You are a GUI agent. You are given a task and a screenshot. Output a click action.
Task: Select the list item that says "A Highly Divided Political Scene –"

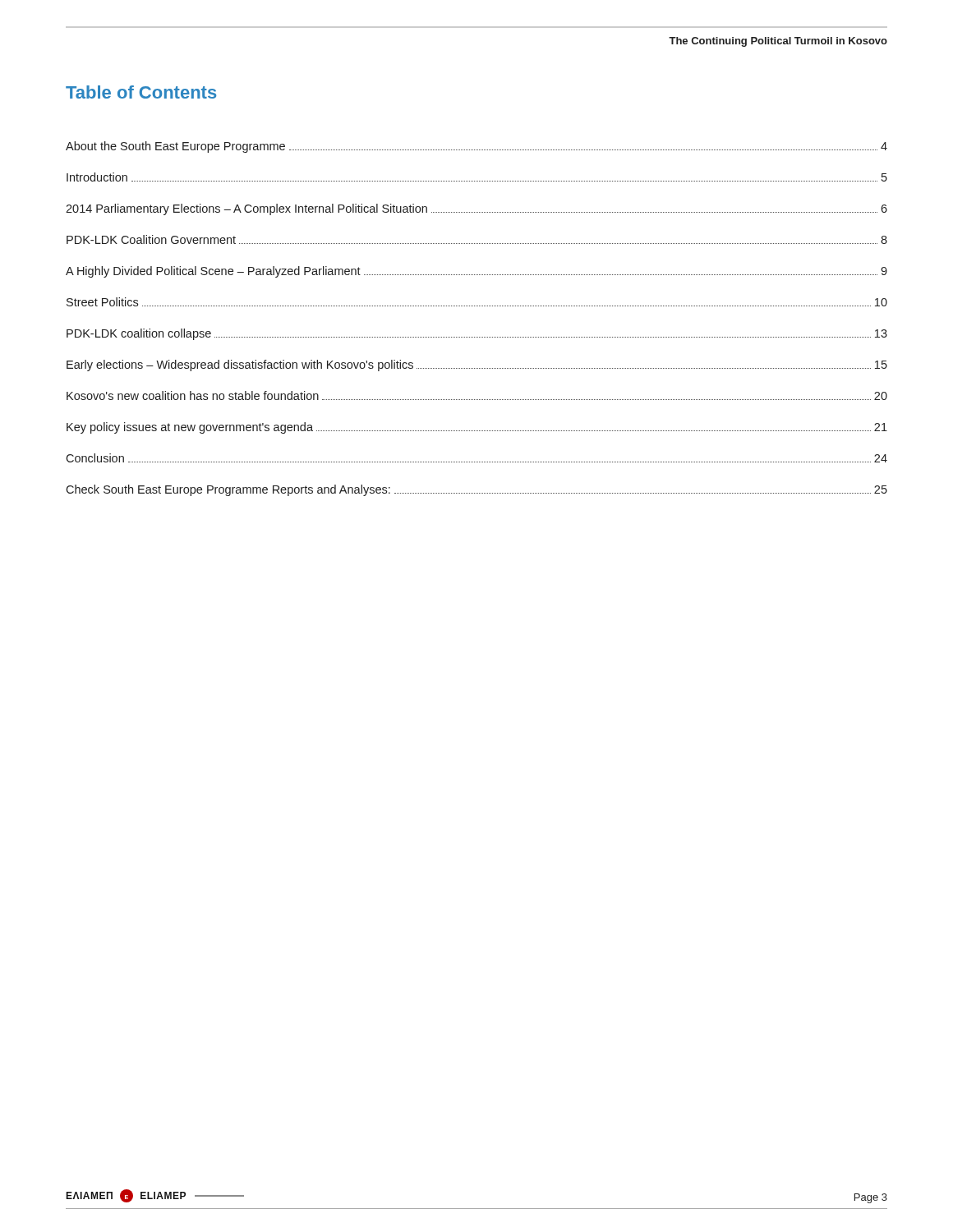tap(476, 271)
